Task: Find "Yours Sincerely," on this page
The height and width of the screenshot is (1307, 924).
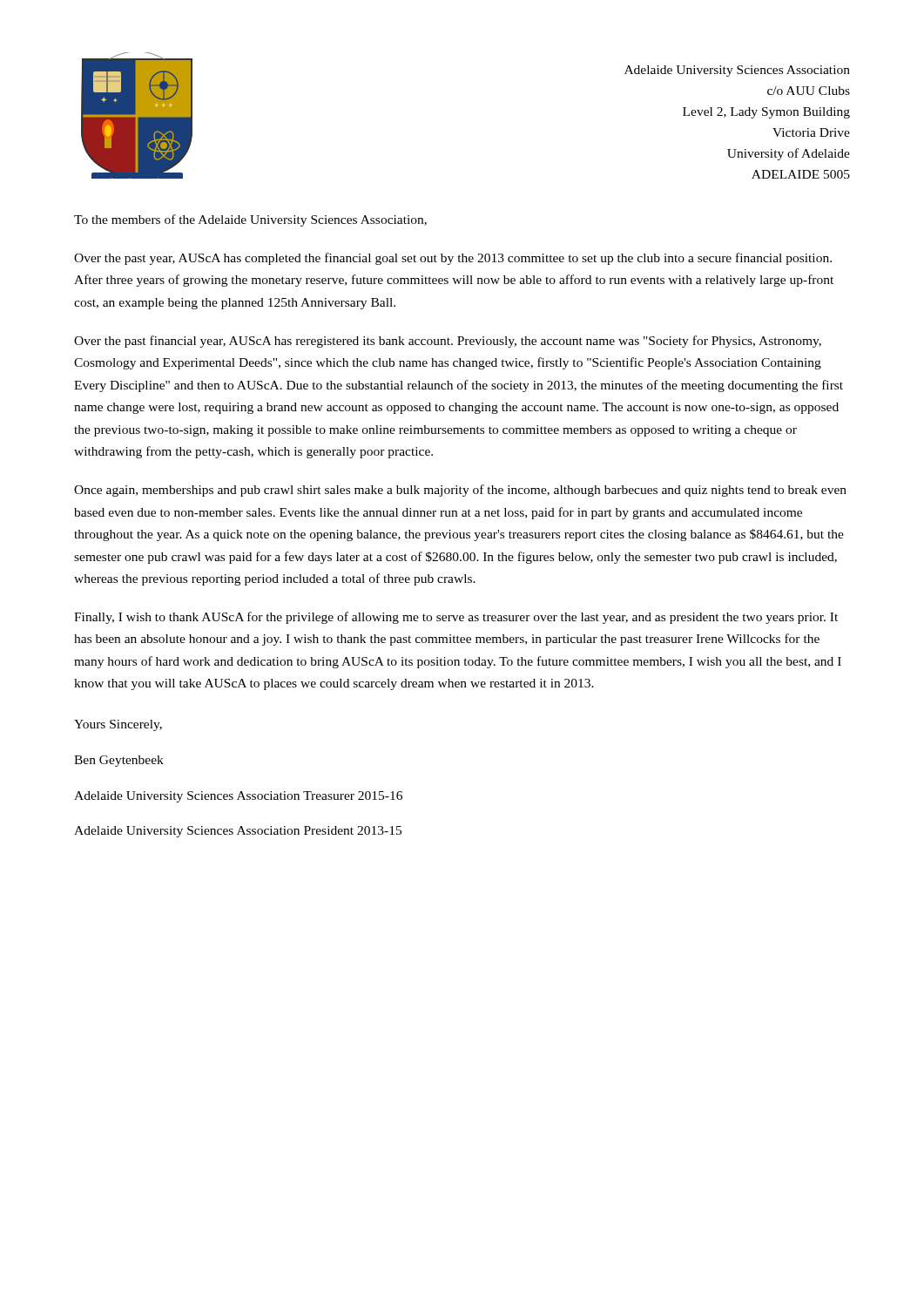Action: point(118,724)
